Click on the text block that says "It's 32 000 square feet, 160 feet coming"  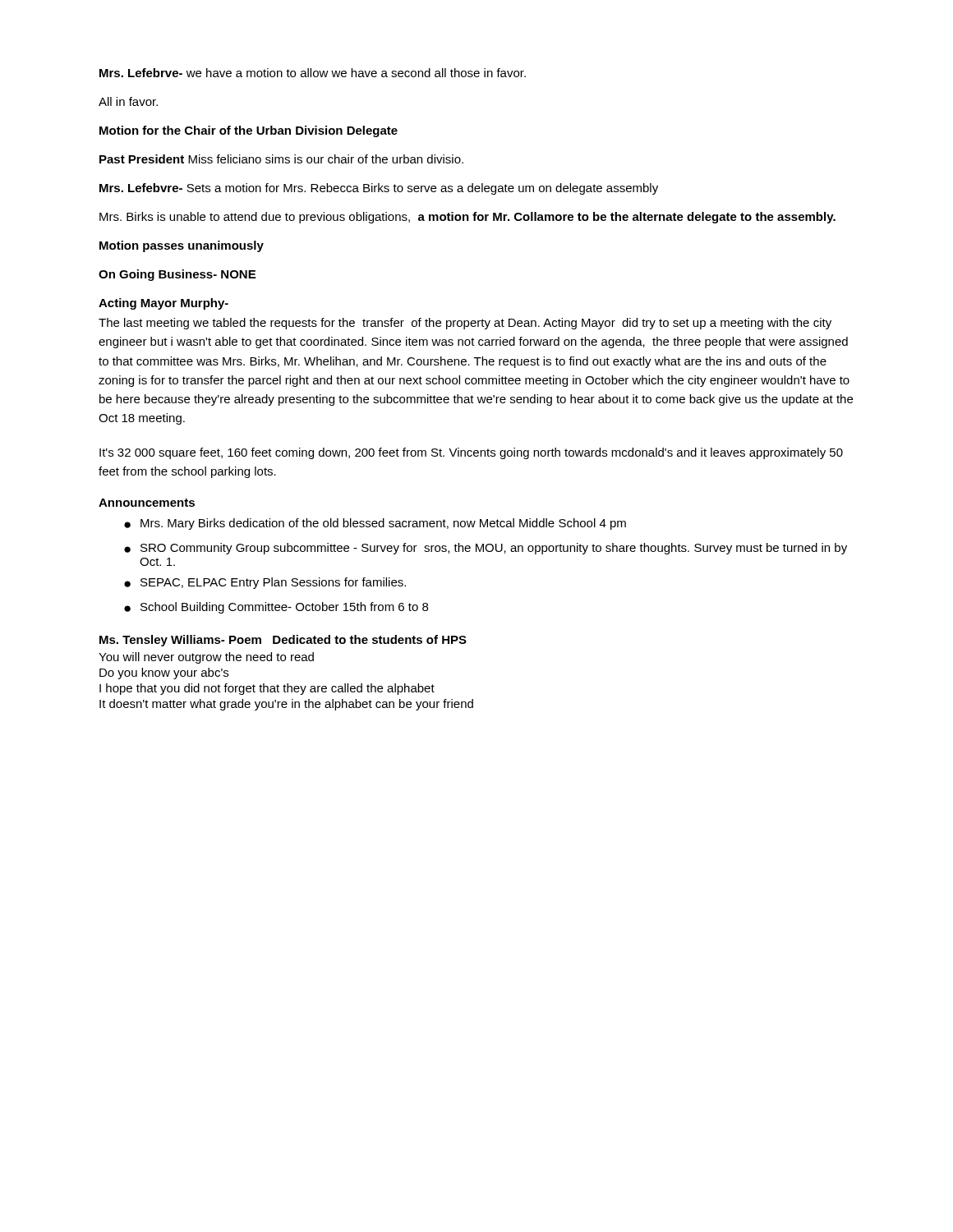[x=471, y=461]
